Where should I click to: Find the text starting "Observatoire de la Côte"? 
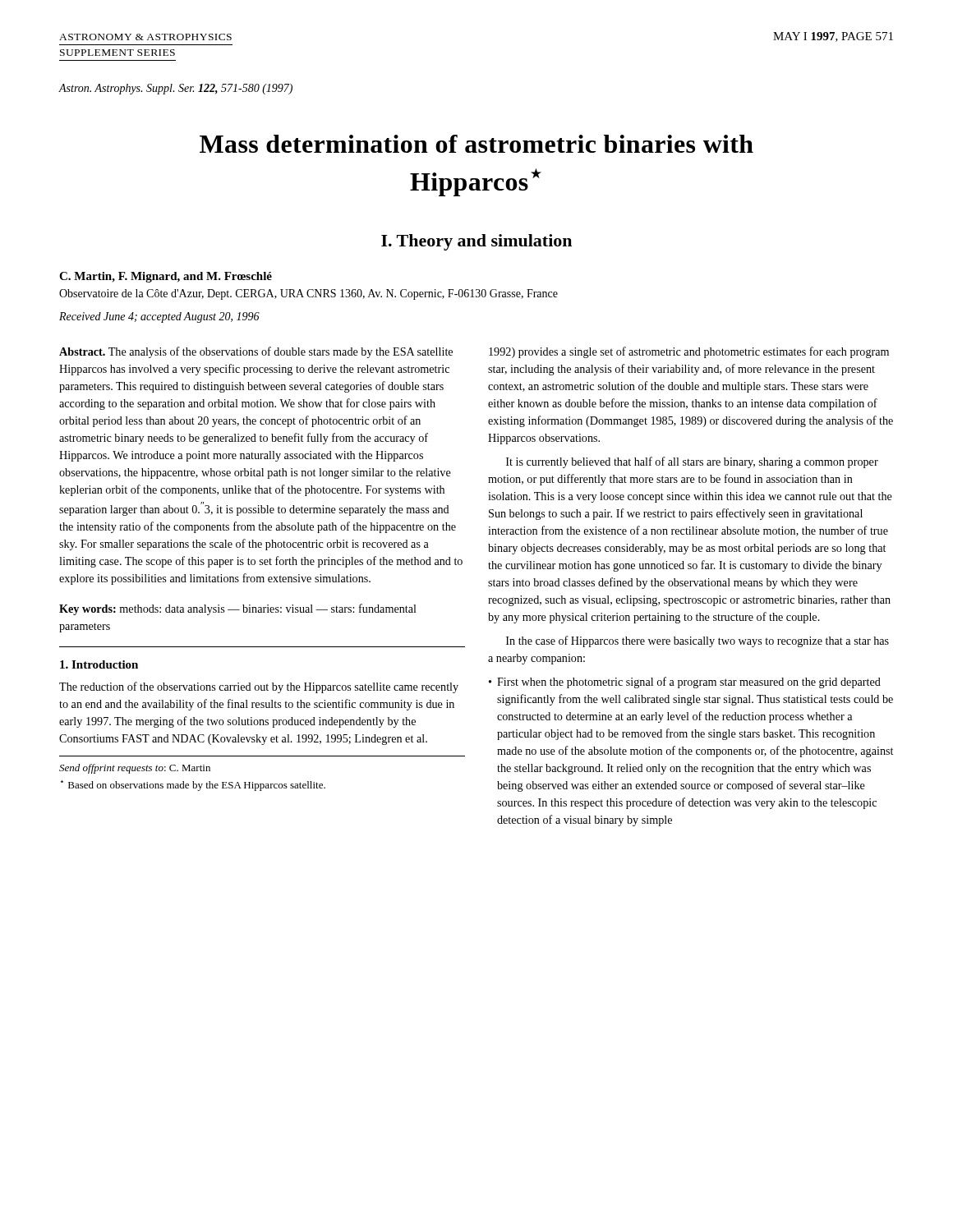click(308, 294)
